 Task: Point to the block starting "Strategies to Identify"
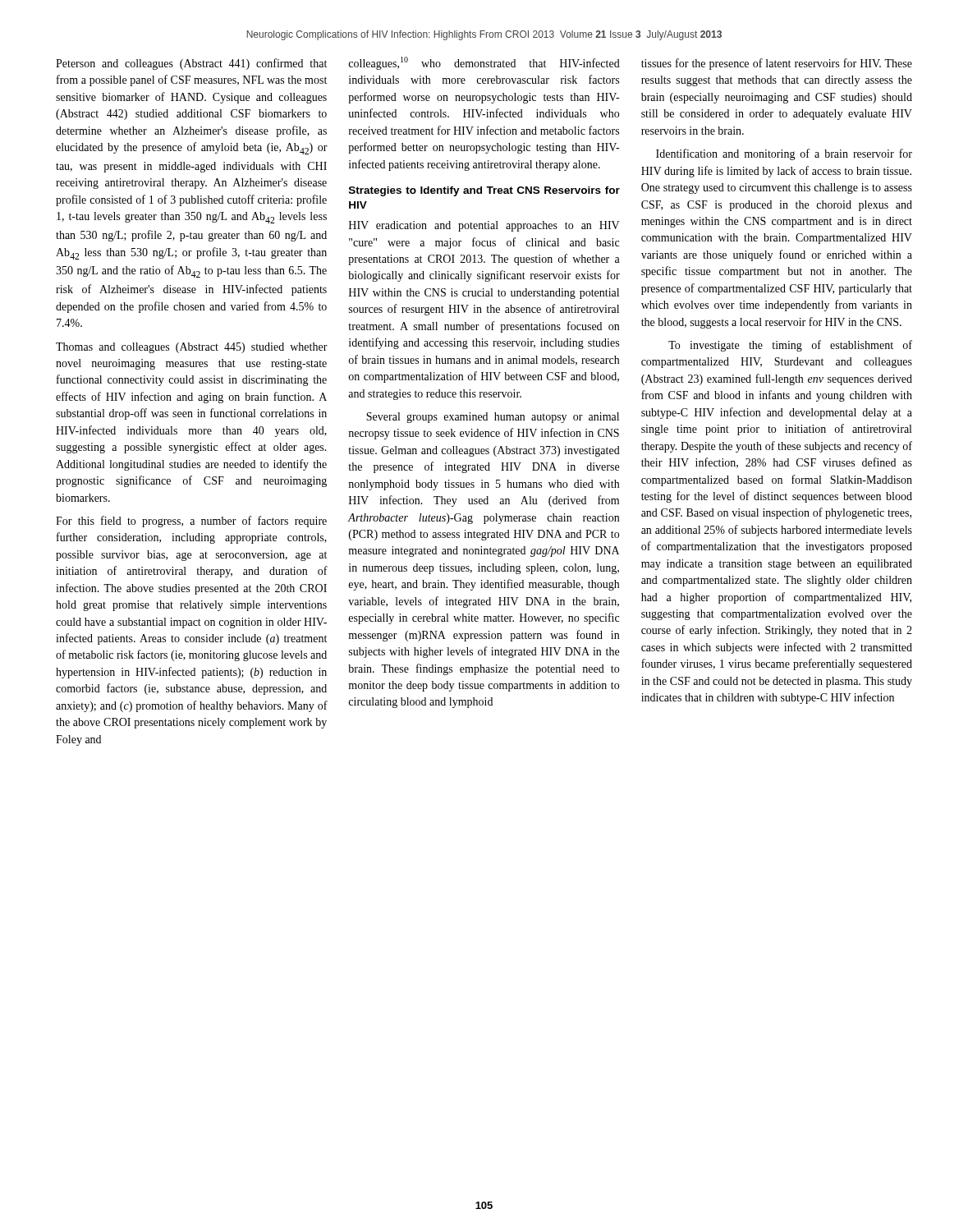pos(484,197)
